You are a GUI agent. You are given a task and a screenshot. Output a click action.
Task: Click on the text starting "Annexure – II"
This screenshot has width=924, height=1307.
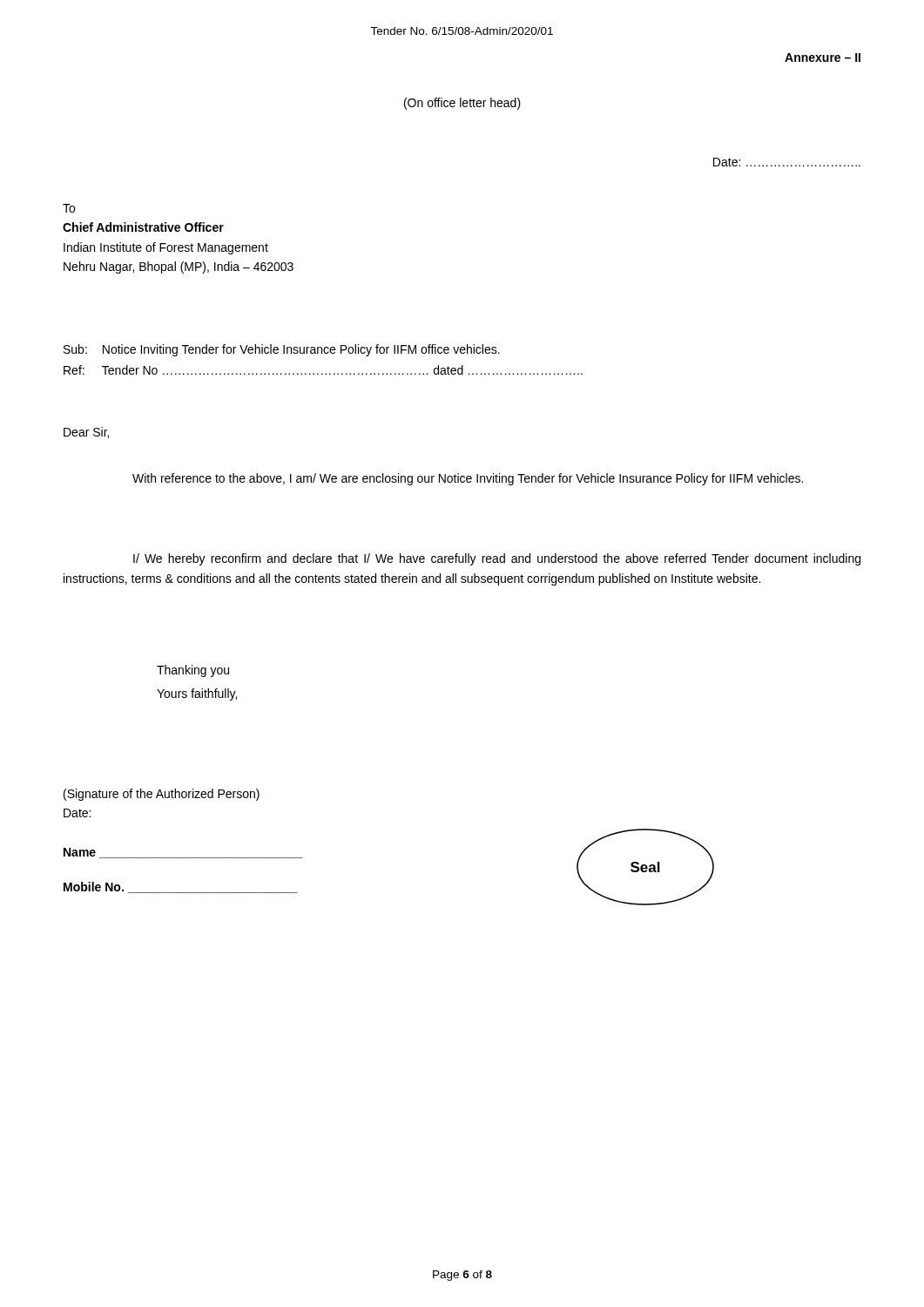(x=823, y=58)
